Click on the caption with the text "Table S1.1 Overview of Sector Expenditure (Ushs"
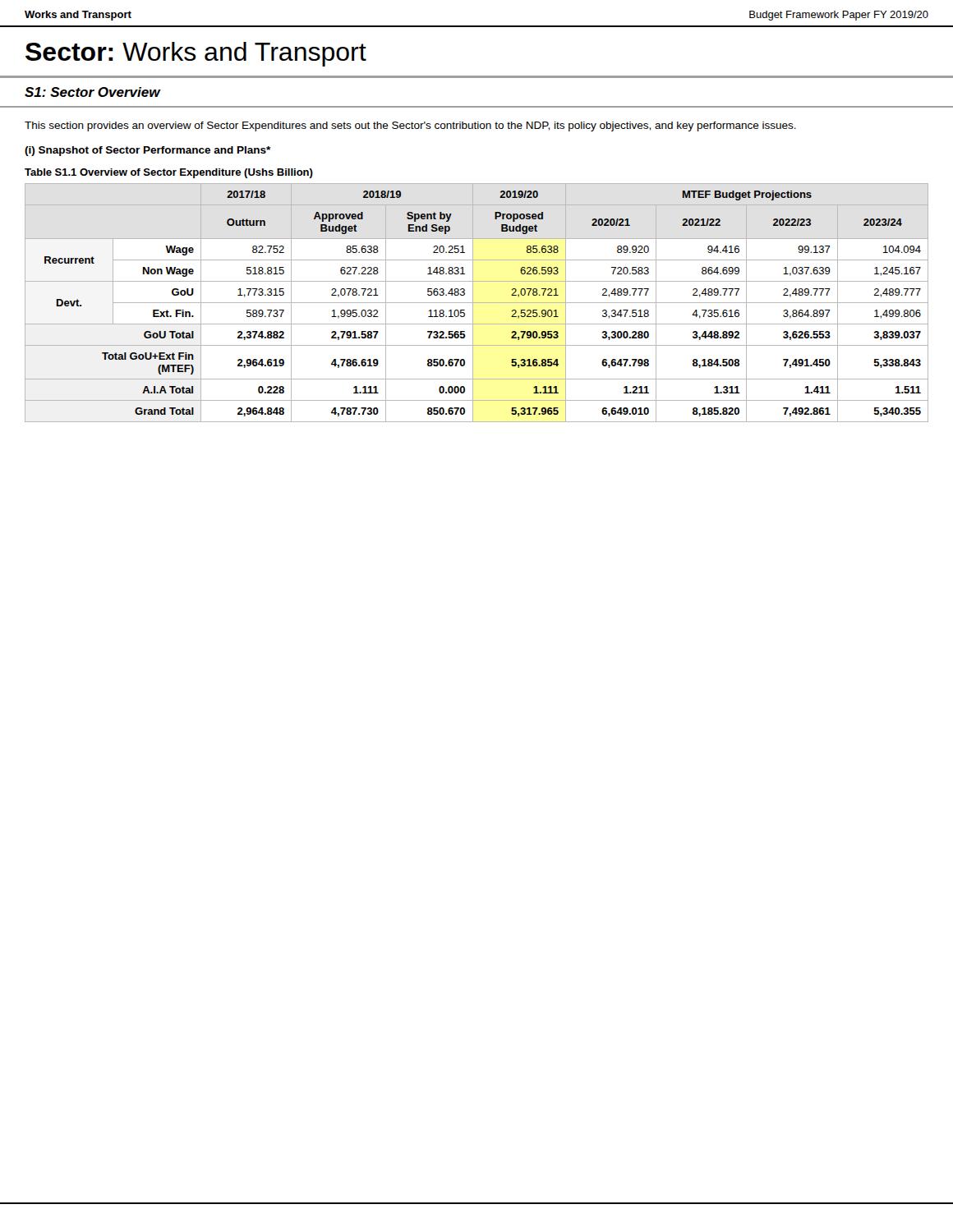The image size is (953, 1232). click(x=169, y=172)
